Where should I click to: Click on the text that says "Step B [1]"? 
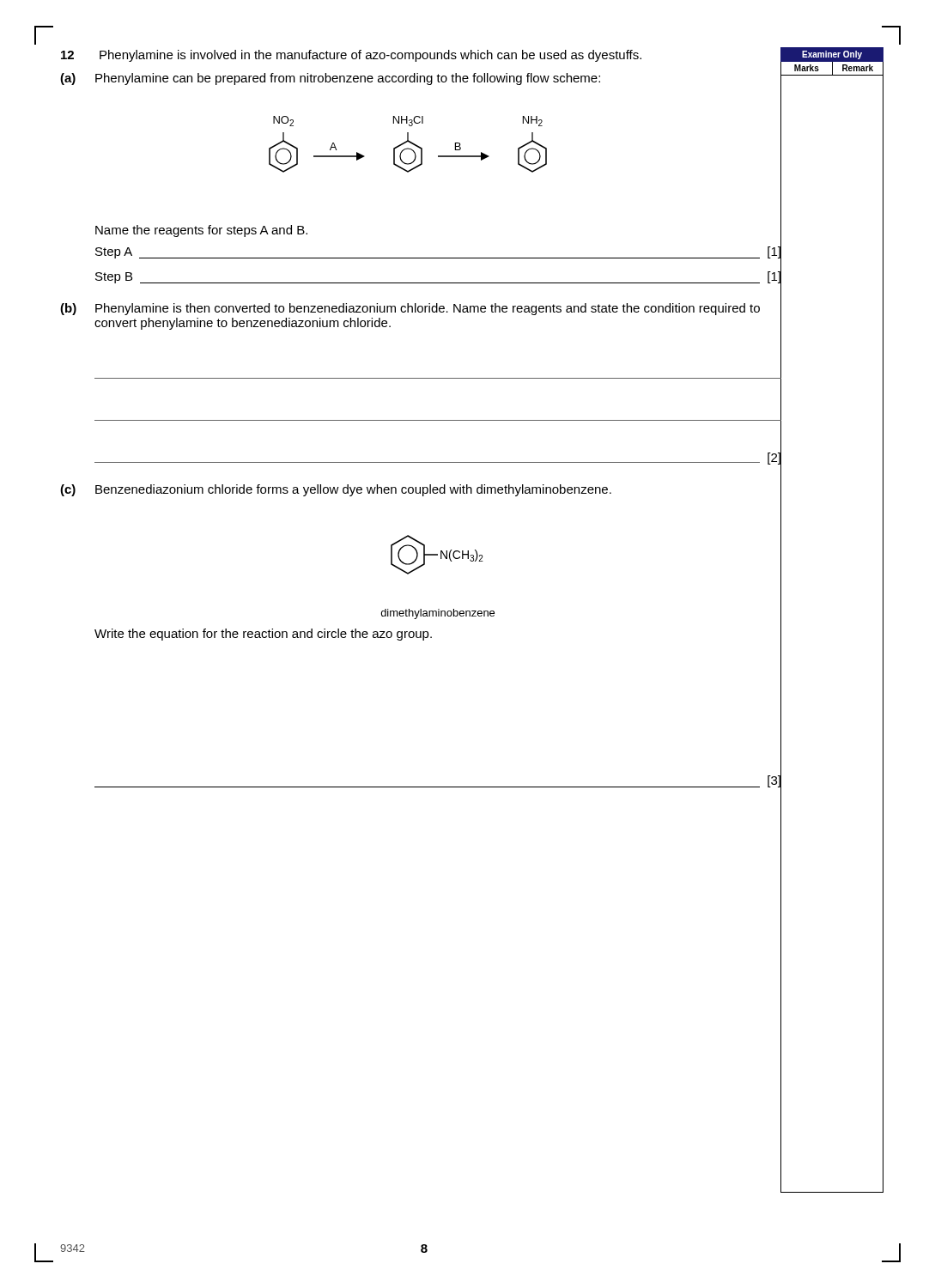(x=438, y=274)
